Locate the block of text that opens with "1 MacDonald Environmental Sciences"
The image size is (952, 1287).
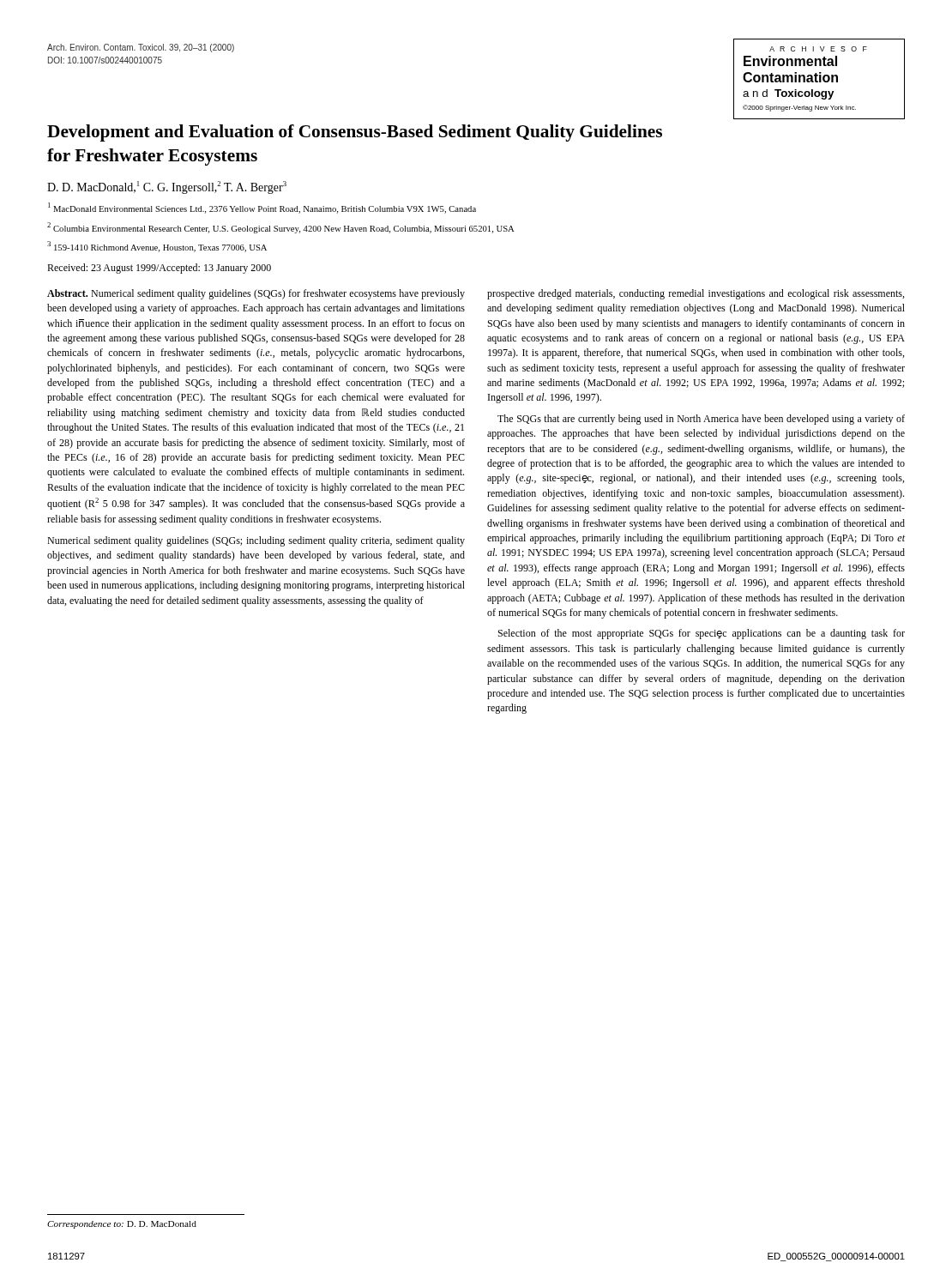click(x=262, y=207)
